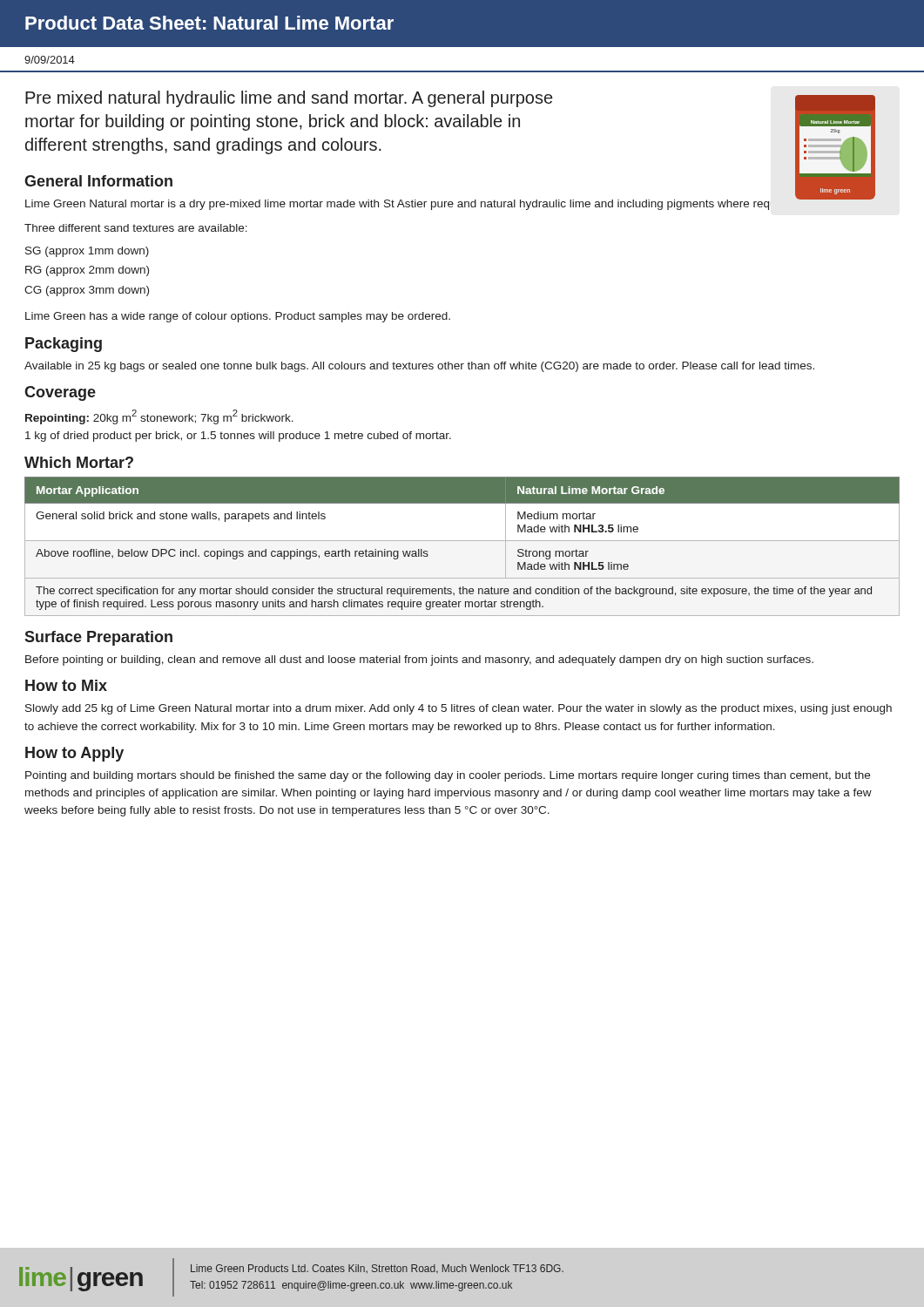Locate the block of text that opens with "Slowly add 25 kg"
The image size is (924, 1307).
click(x=458, y=717)
